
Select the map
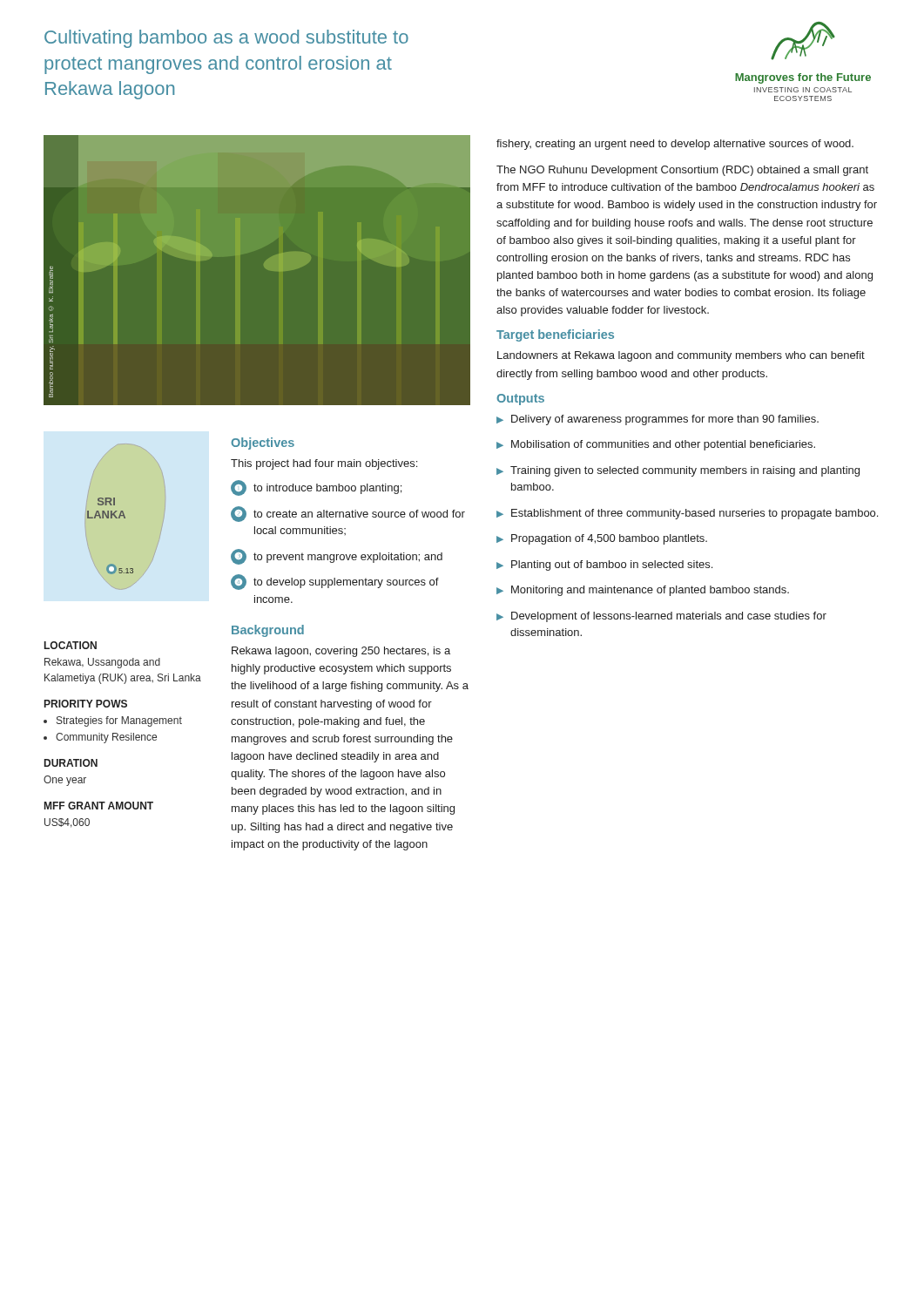(x=126, y=516)
